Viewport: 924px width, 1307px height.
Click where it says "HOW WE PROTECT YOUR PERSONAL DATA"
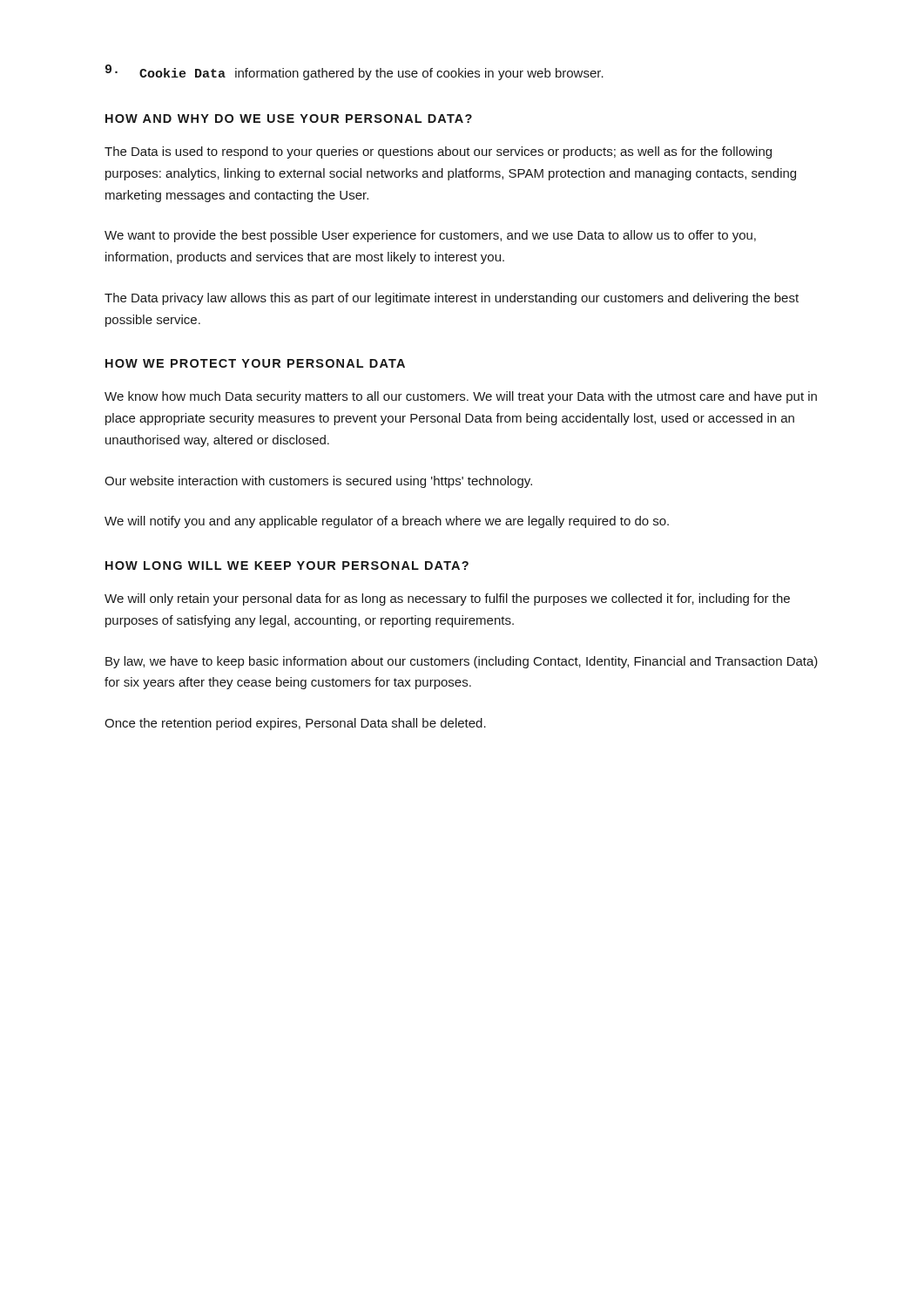coord(255,364)
